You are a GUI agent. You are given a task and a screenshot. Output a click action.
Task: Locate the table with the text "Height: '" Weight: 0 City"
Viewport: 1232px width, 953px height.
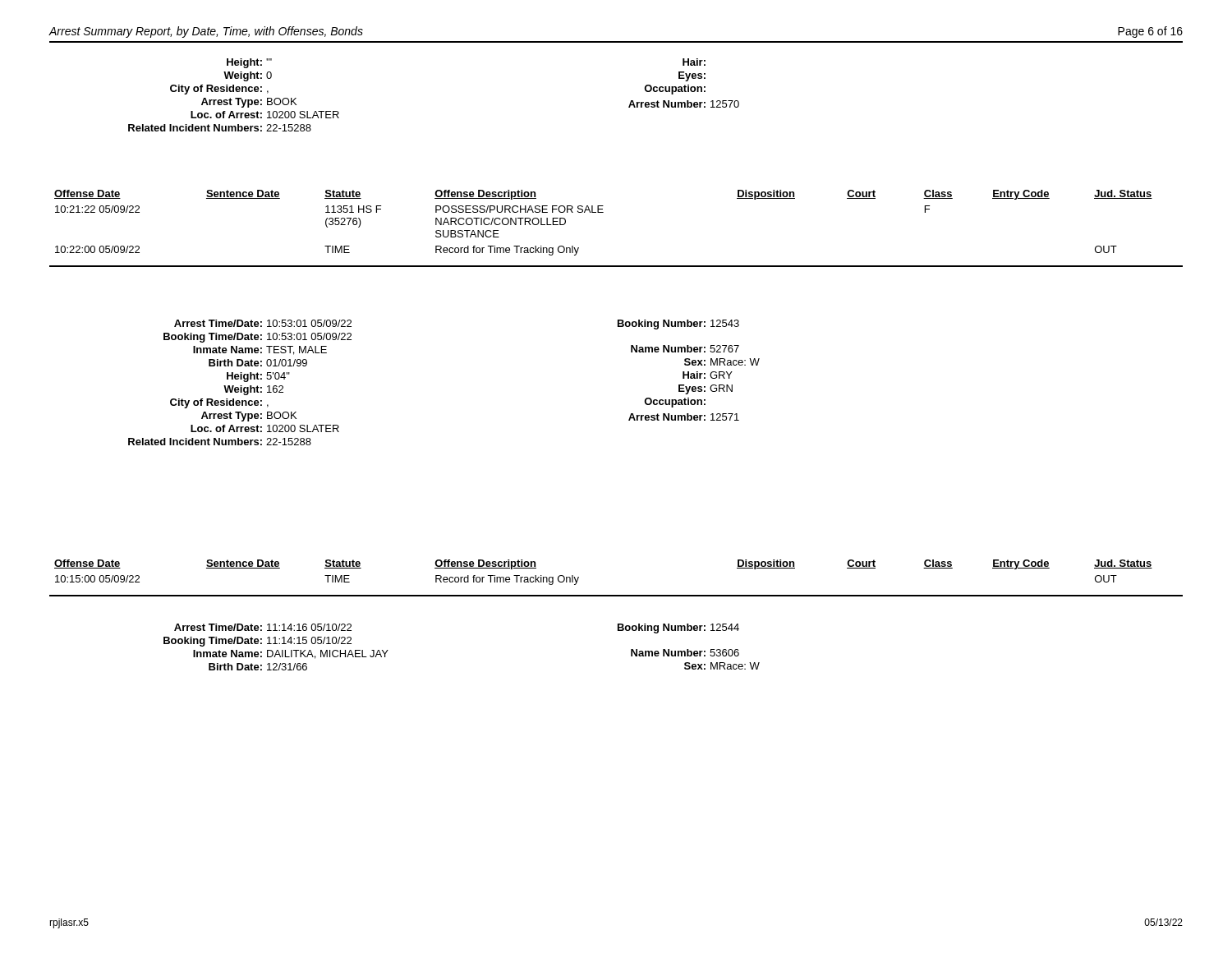coord(616,95)
